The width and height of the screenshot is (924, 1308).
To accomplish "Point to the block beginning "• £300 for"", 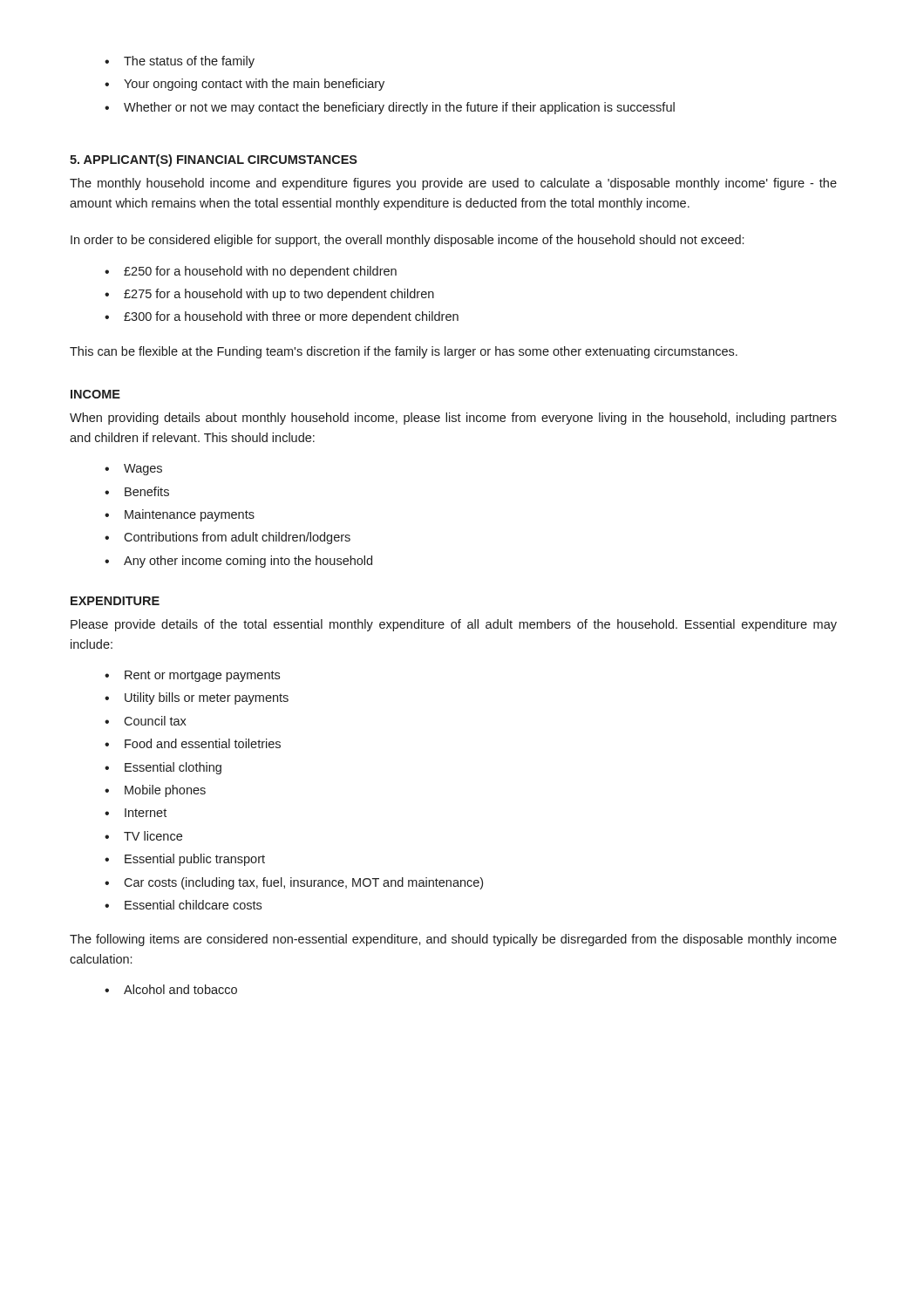I will (282, 317).
